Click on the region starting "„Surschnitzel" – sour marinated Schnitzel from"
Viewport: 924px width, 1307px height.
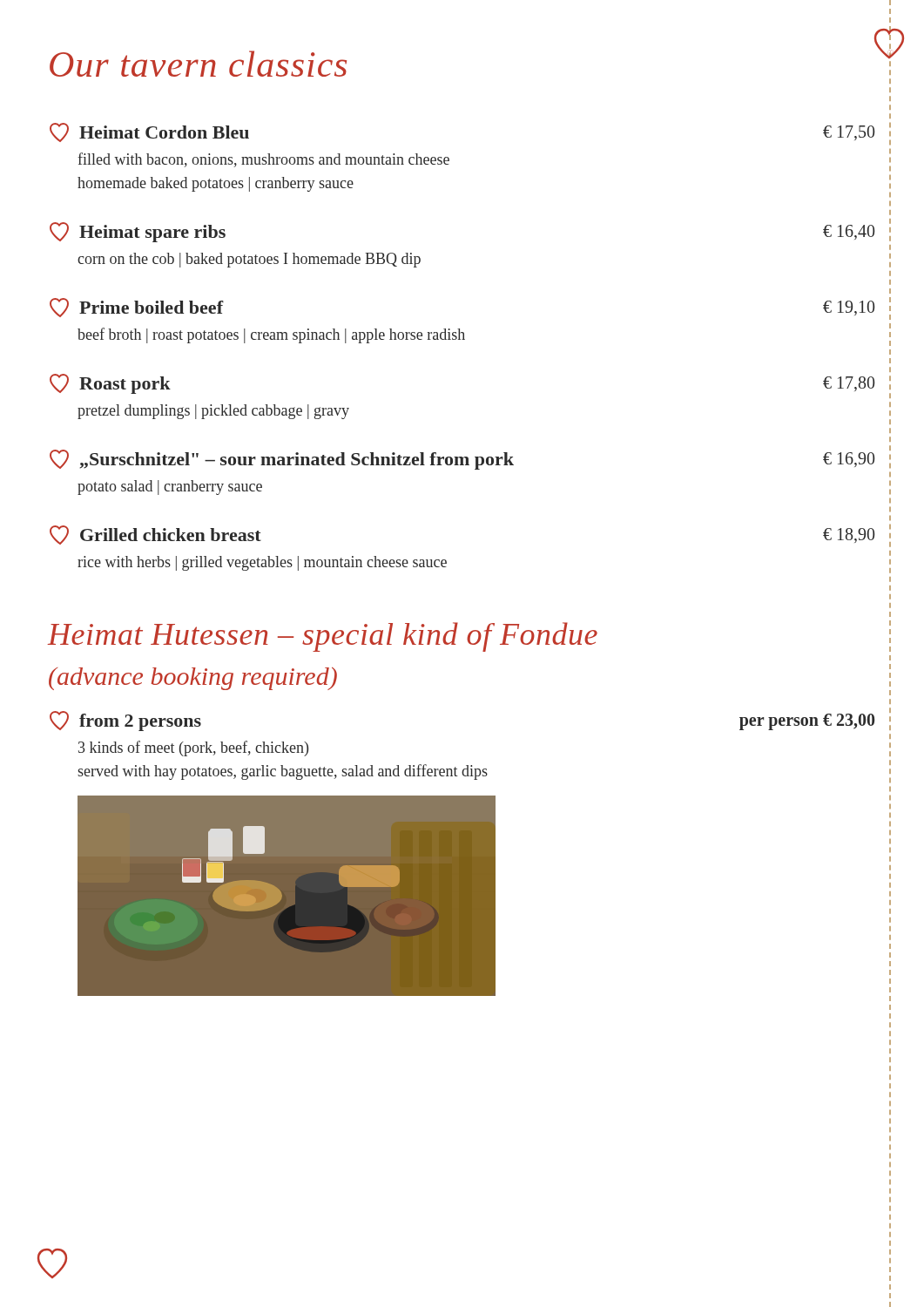coord(462,473)
